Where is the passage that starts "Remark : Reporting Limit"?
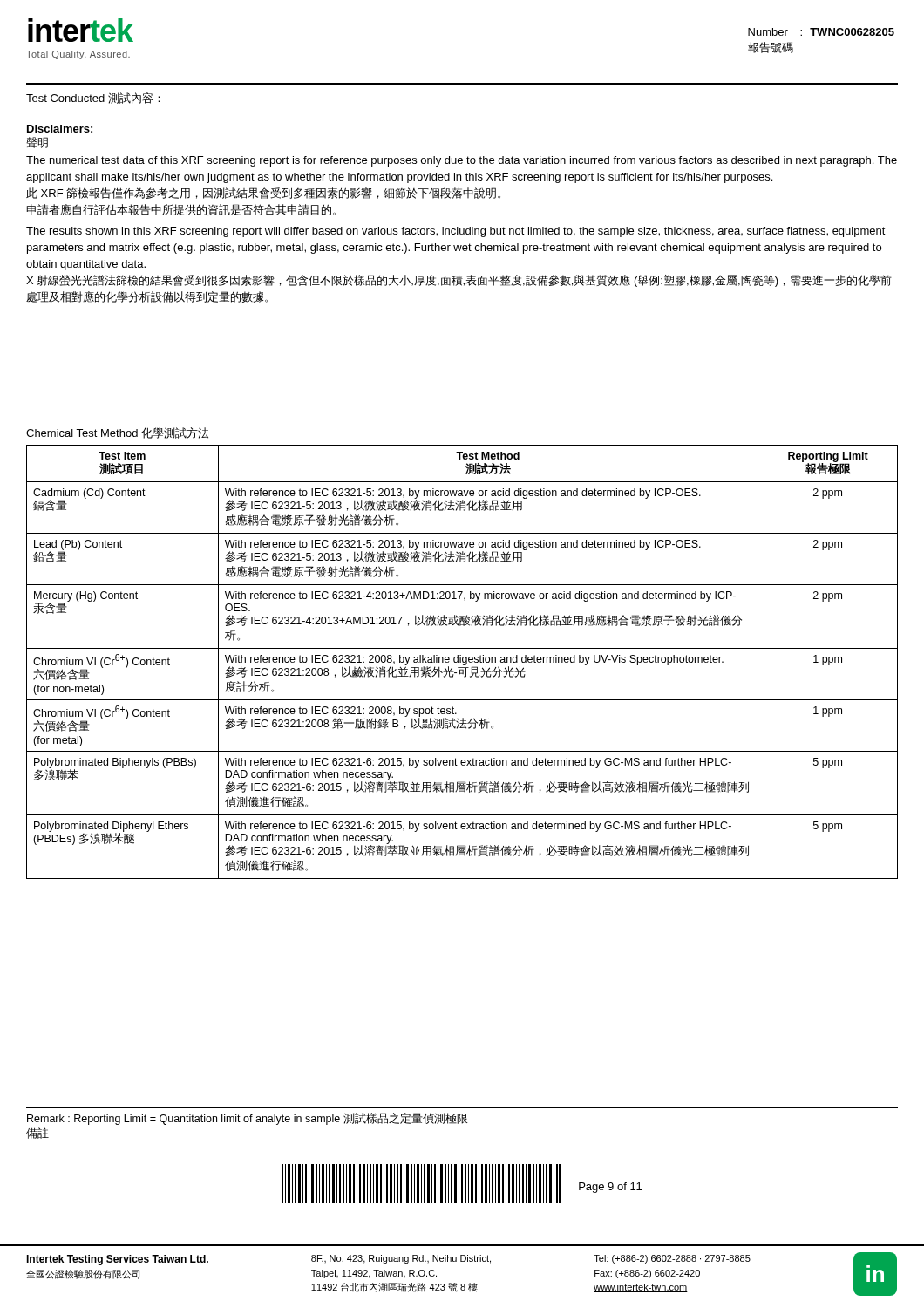Viewport: 924px width, 1308px height. (x=247, y=1126)
